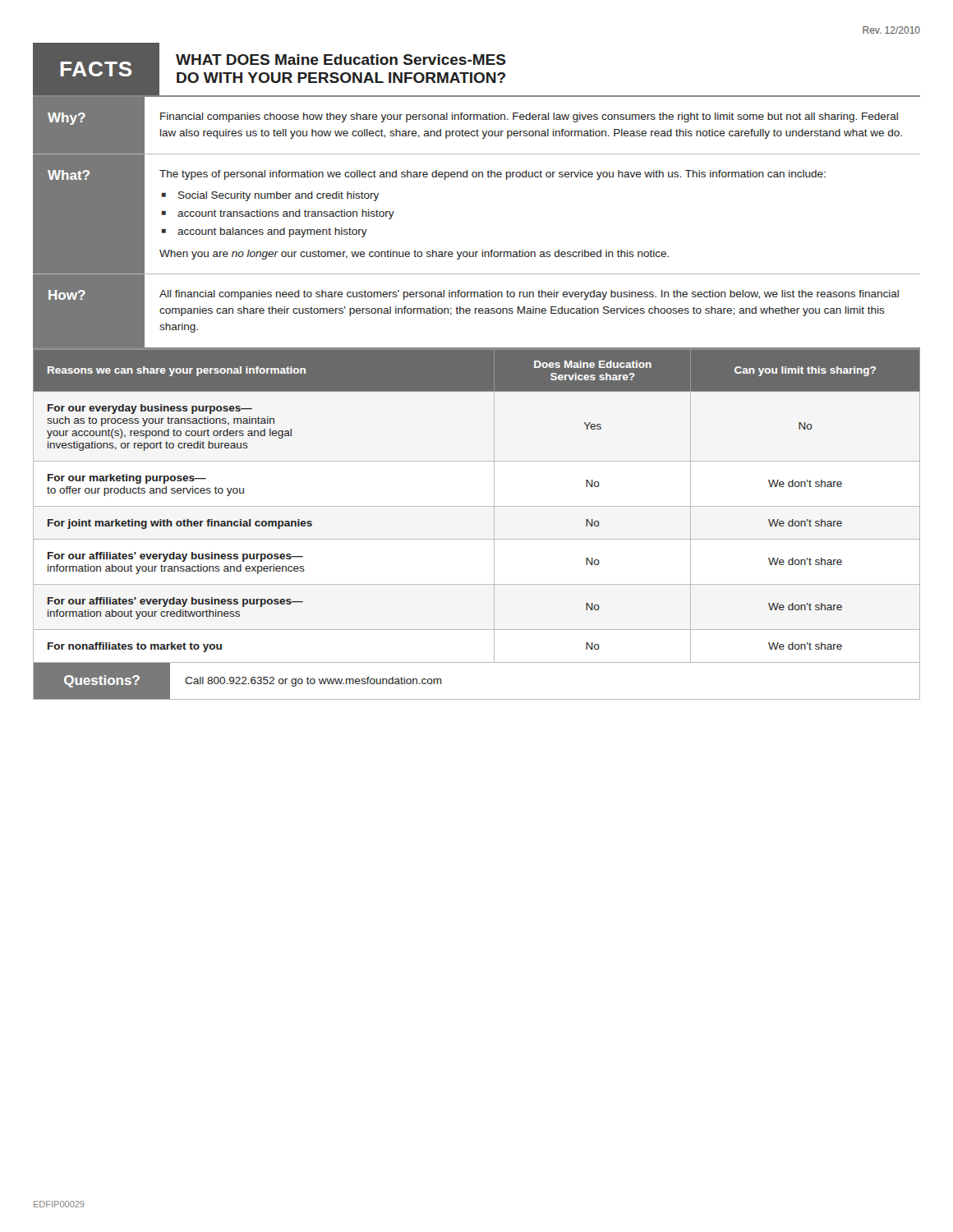Find the text block containing "When you are no longer"
This screenshot has width=953, height=1232.
coord(415,253)
